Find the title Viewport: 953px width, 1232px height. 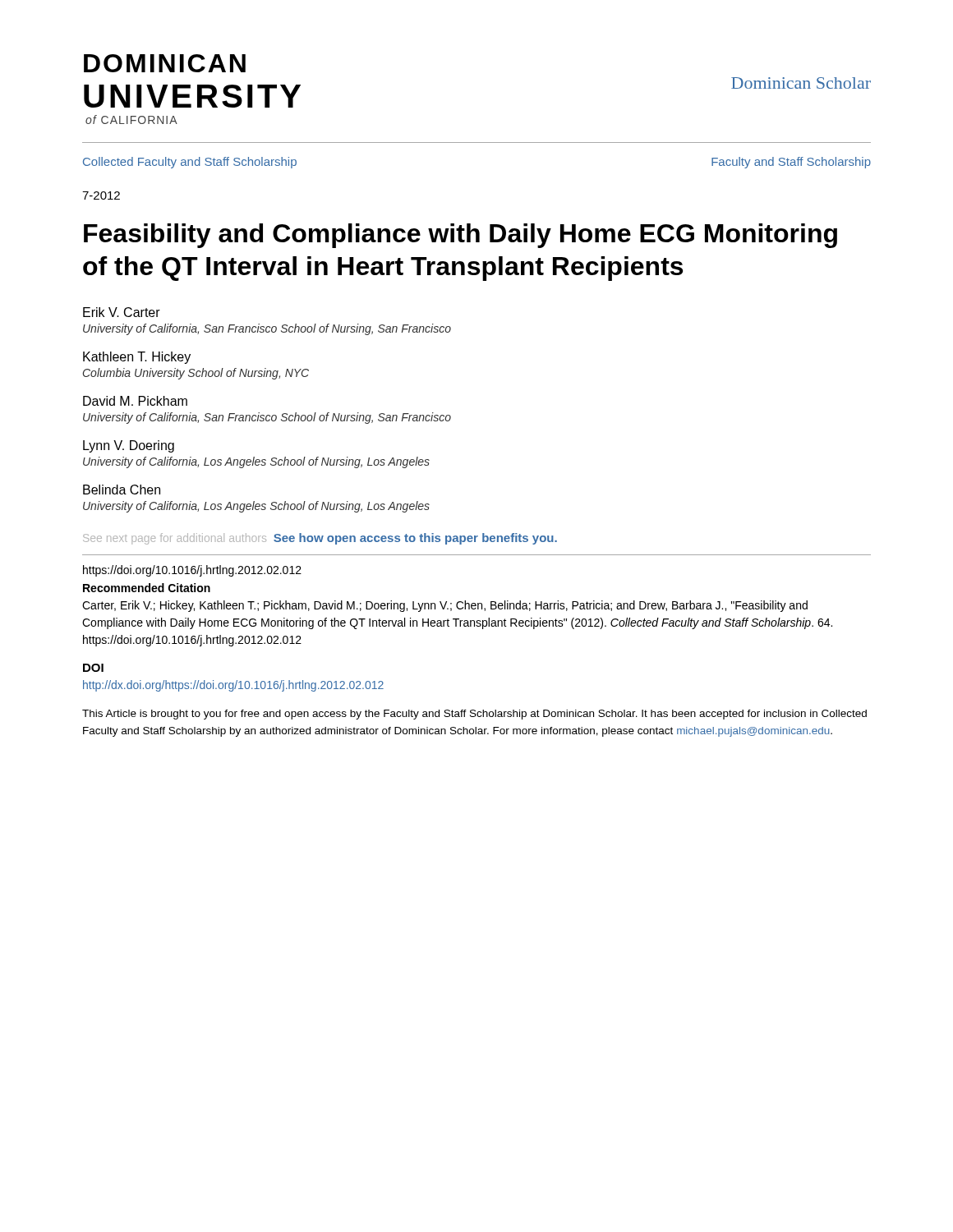pyautogui.click(x=460, y=249)
